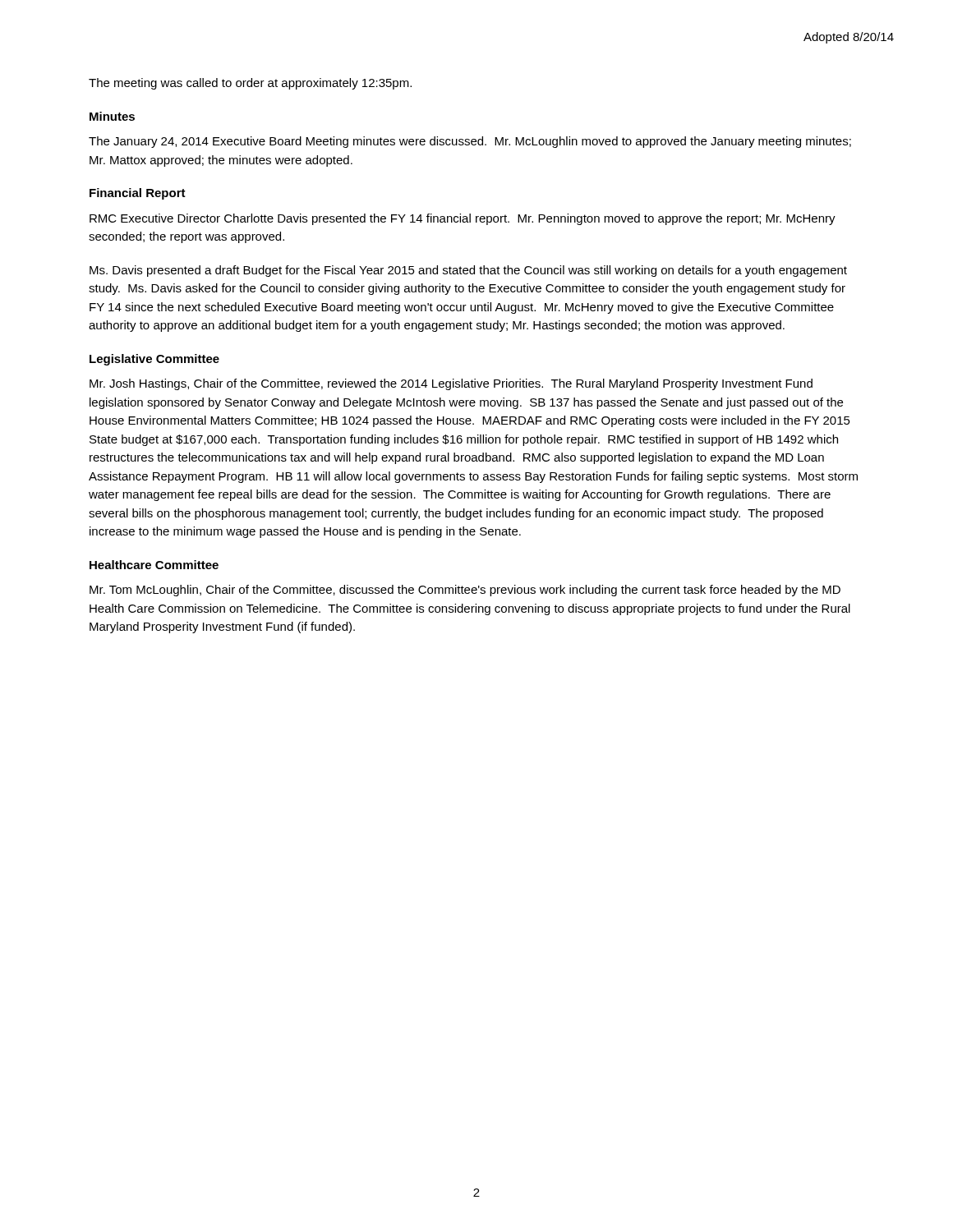Point to the element starting "Mr. Josh Hastings, Chair of"

point(474,457)
